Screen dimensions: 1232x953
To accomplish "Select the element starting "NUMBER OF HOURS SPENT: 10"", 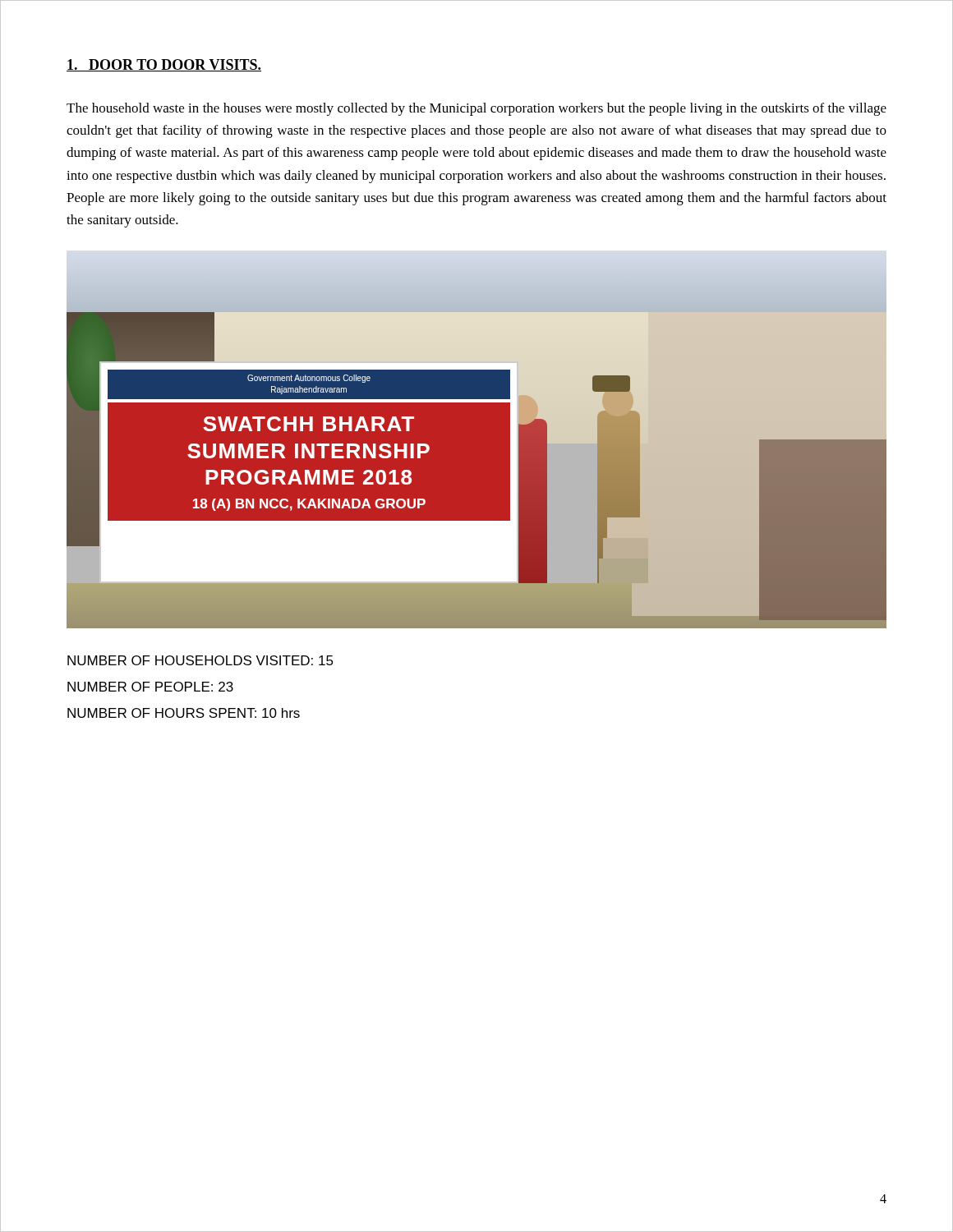I will pyautogui.click(x=183, y=713).
